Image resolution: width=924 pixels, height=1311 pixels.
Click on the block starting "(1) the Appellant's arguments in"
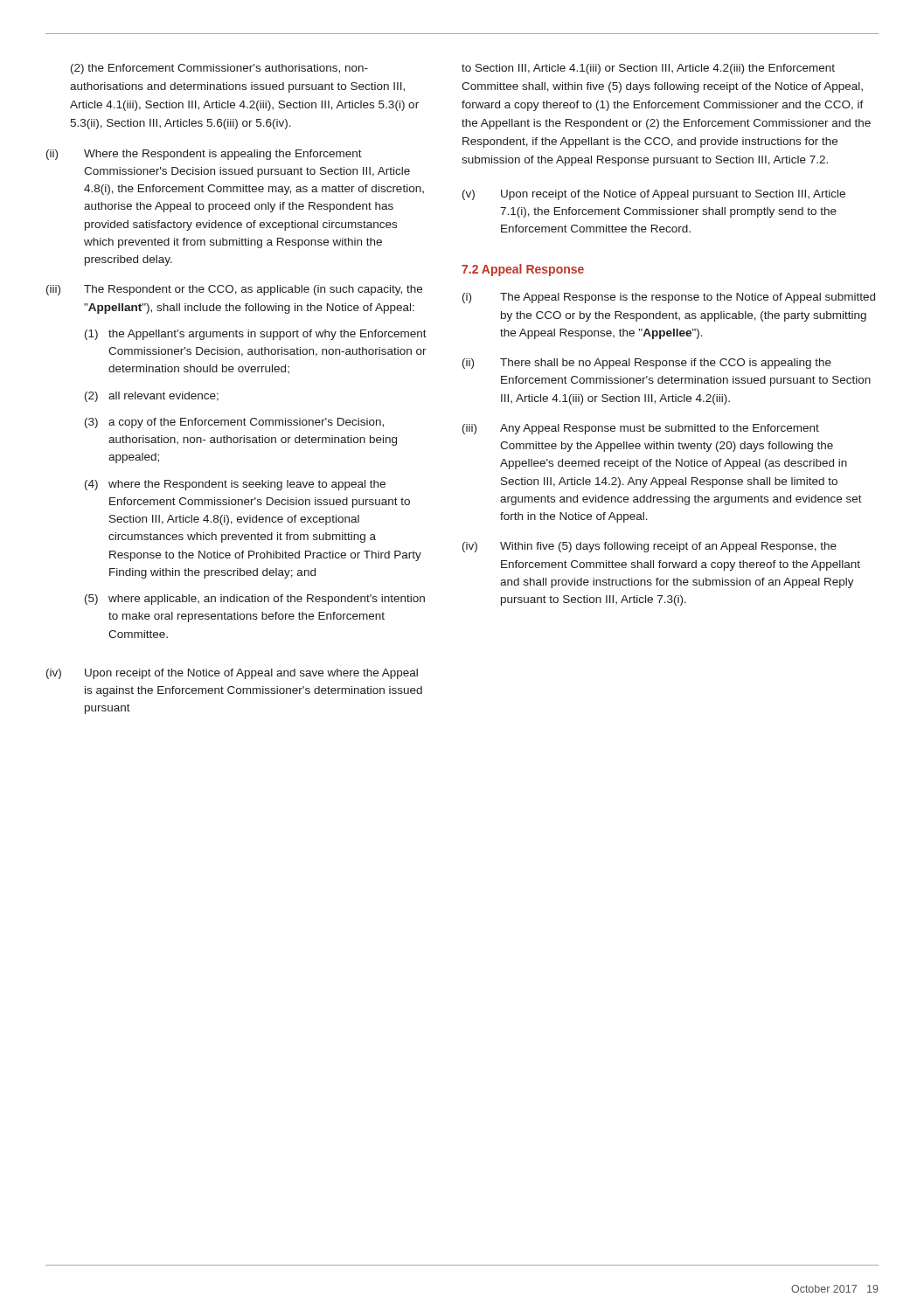point(257,352)
